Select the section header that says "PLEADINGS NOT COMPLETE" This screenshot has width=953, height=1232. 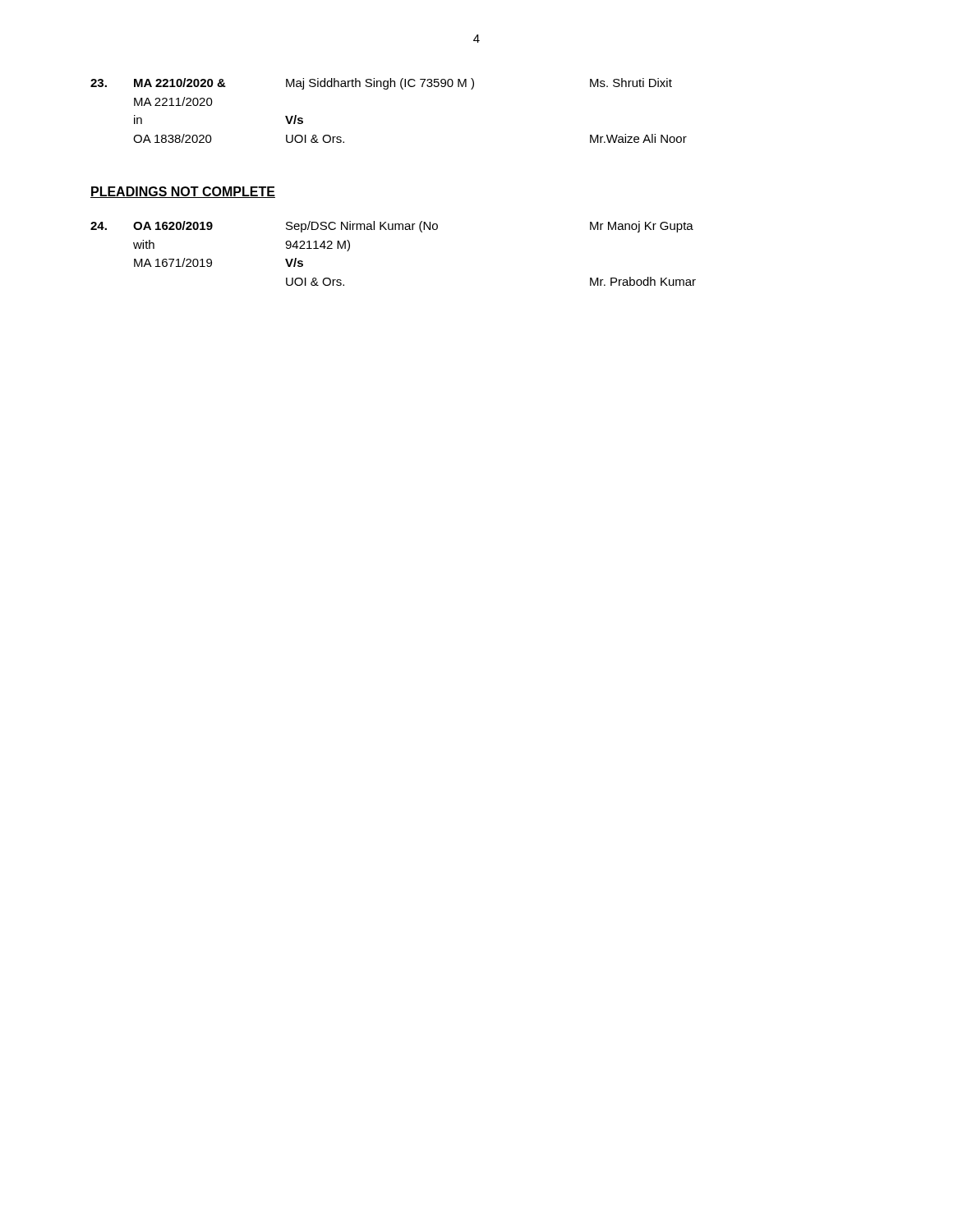[x=183, y=192]
